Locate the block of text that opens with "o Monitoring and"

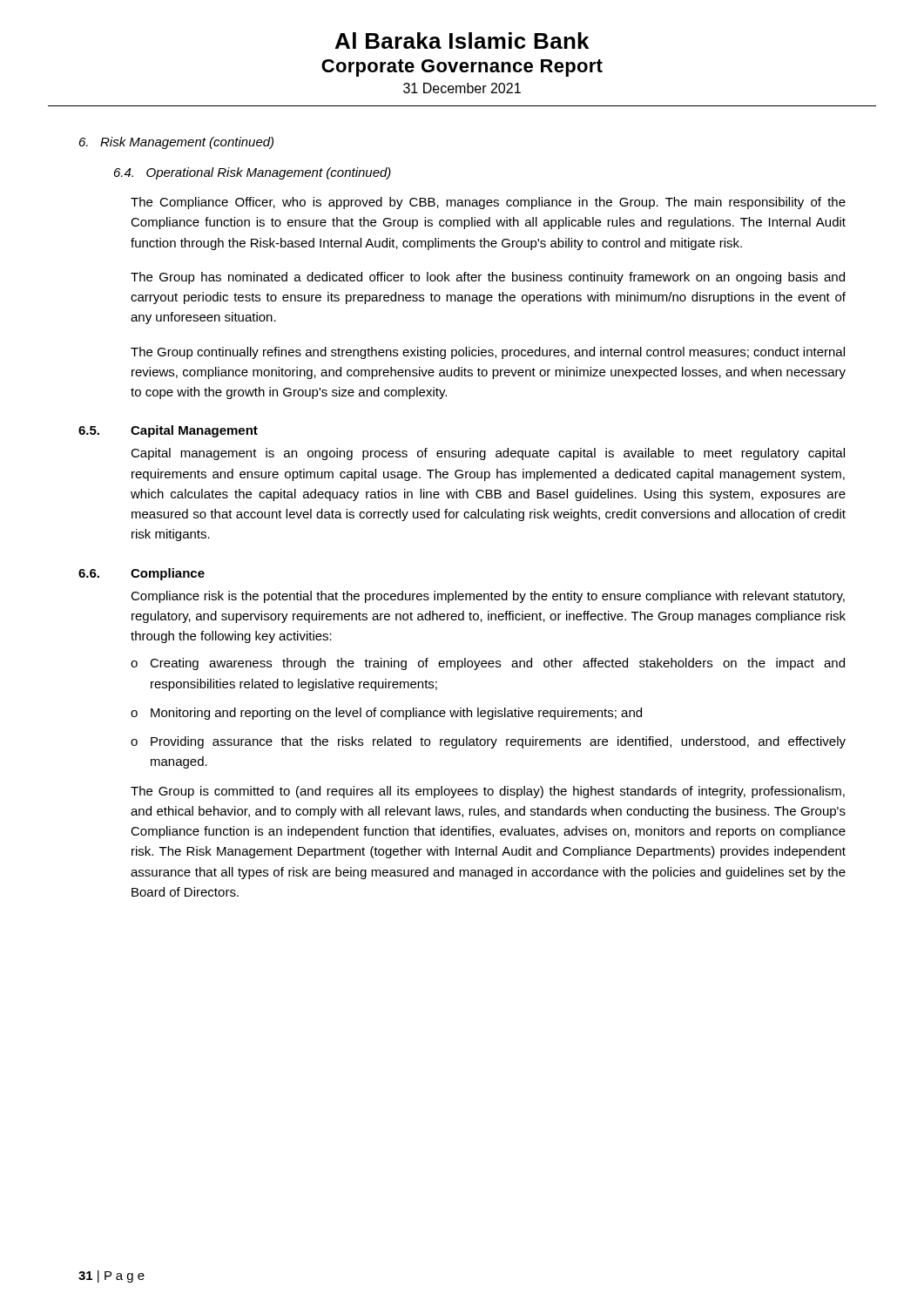coord(387,712)
